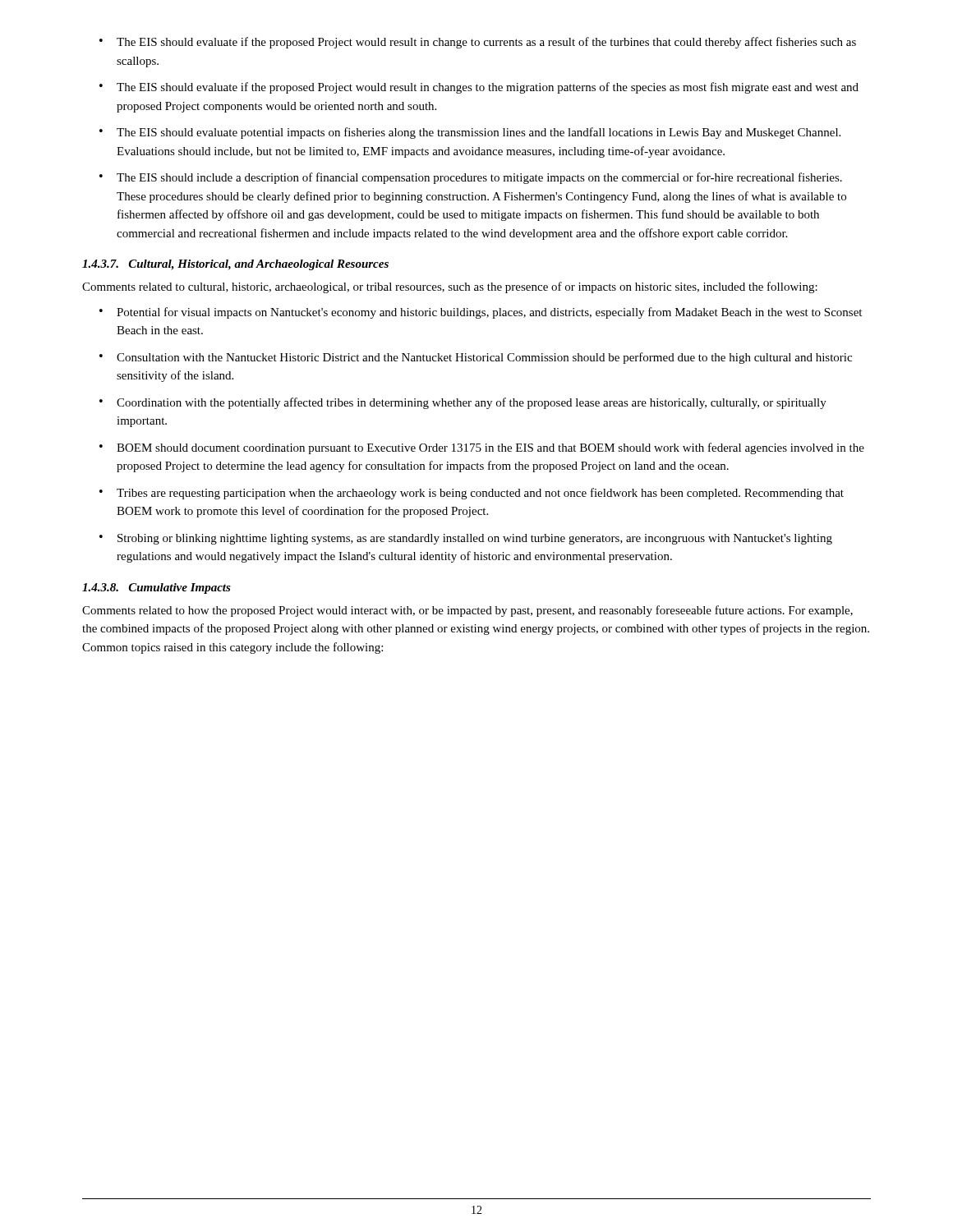The image size is (953, 1232).
Task: Find "1.4.3.8. Cumulative Impacts" on this page
Action: pyautogui.click(x=156, y=587)
